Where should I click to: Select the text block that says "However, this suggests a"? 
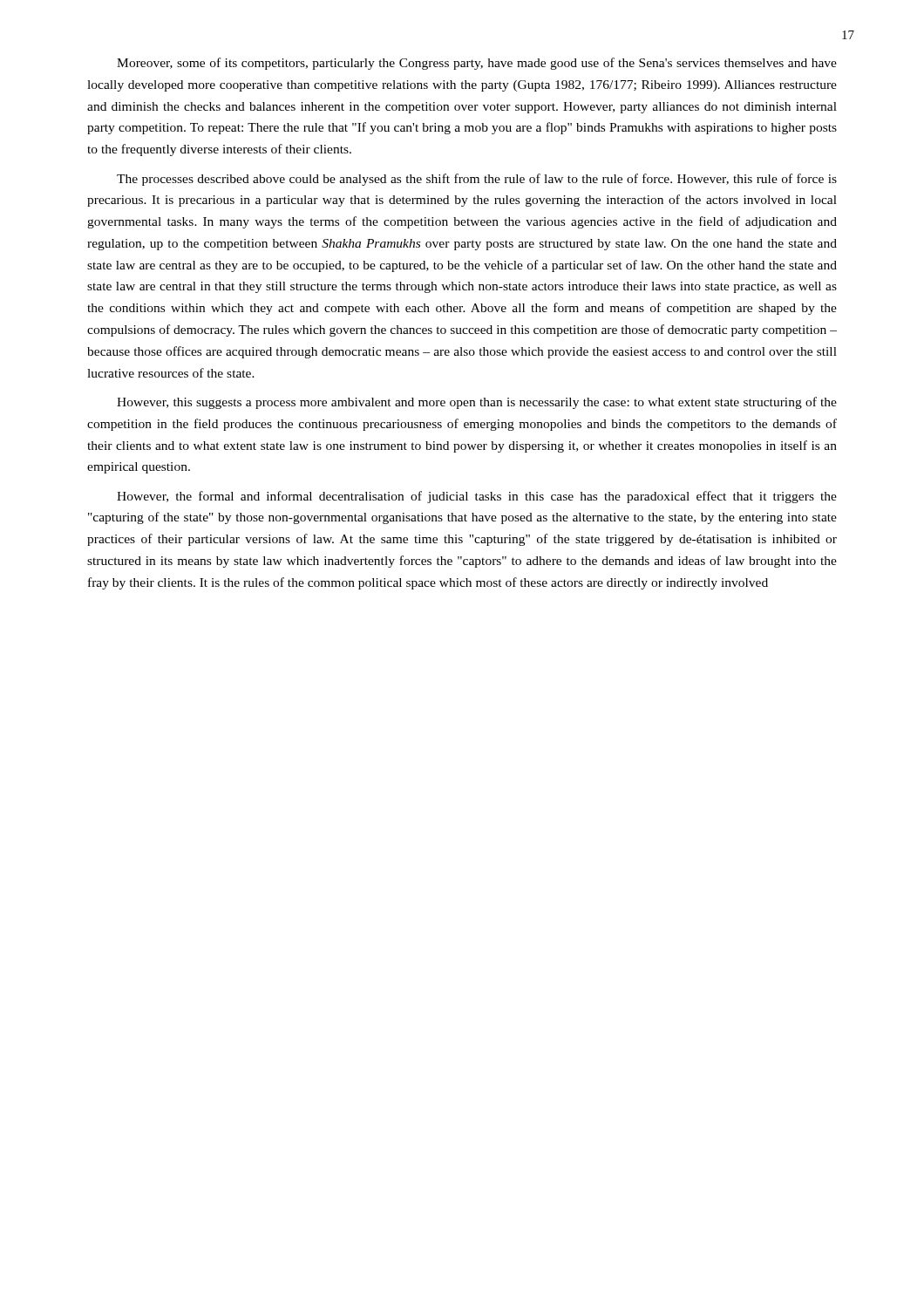click(x=462, y=434)
